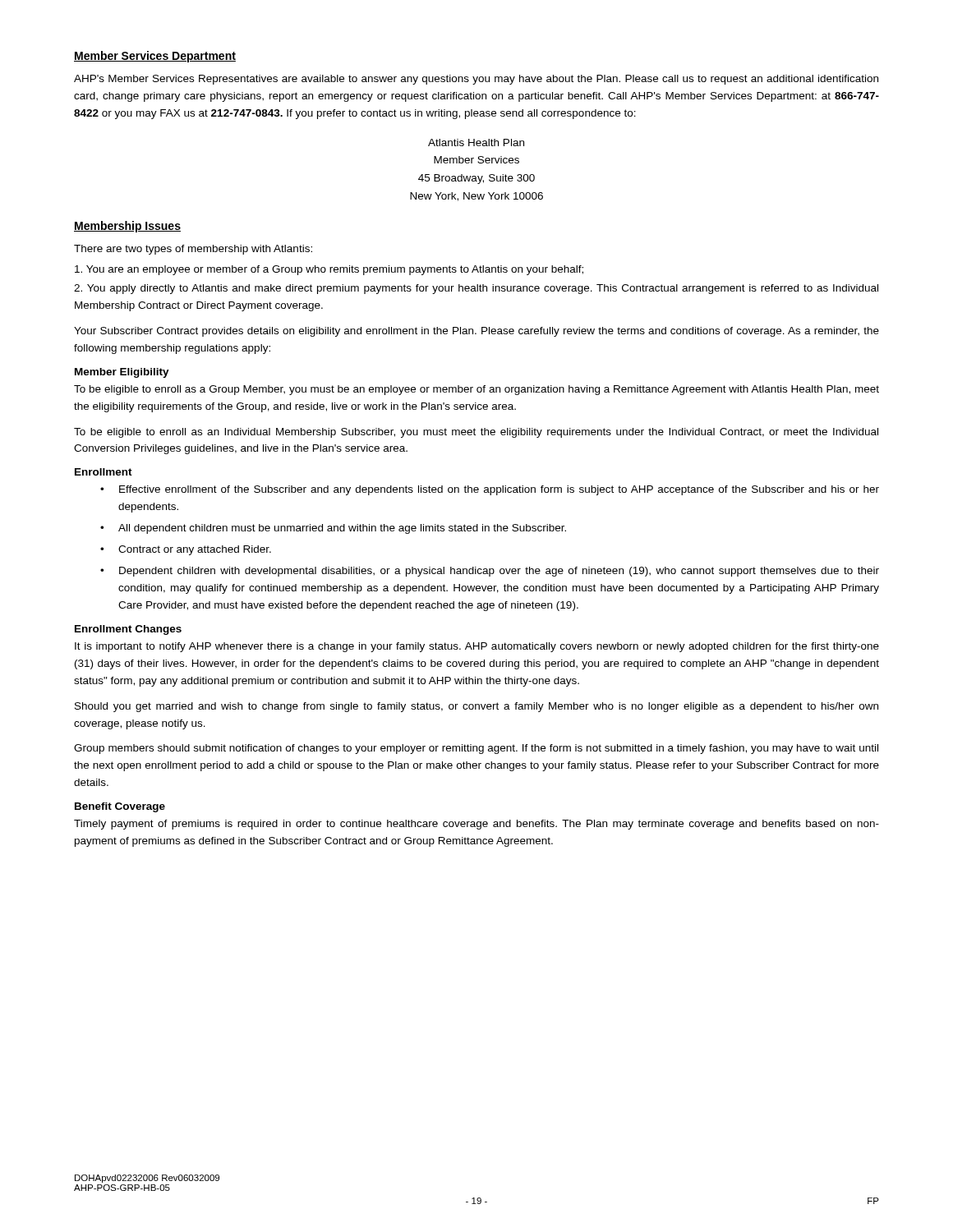This screenshot has width=953, height=1232.
Task: Find the block on this page that starts "It is important to notify"
Action: pyautogui.click(x=476, y=663)
